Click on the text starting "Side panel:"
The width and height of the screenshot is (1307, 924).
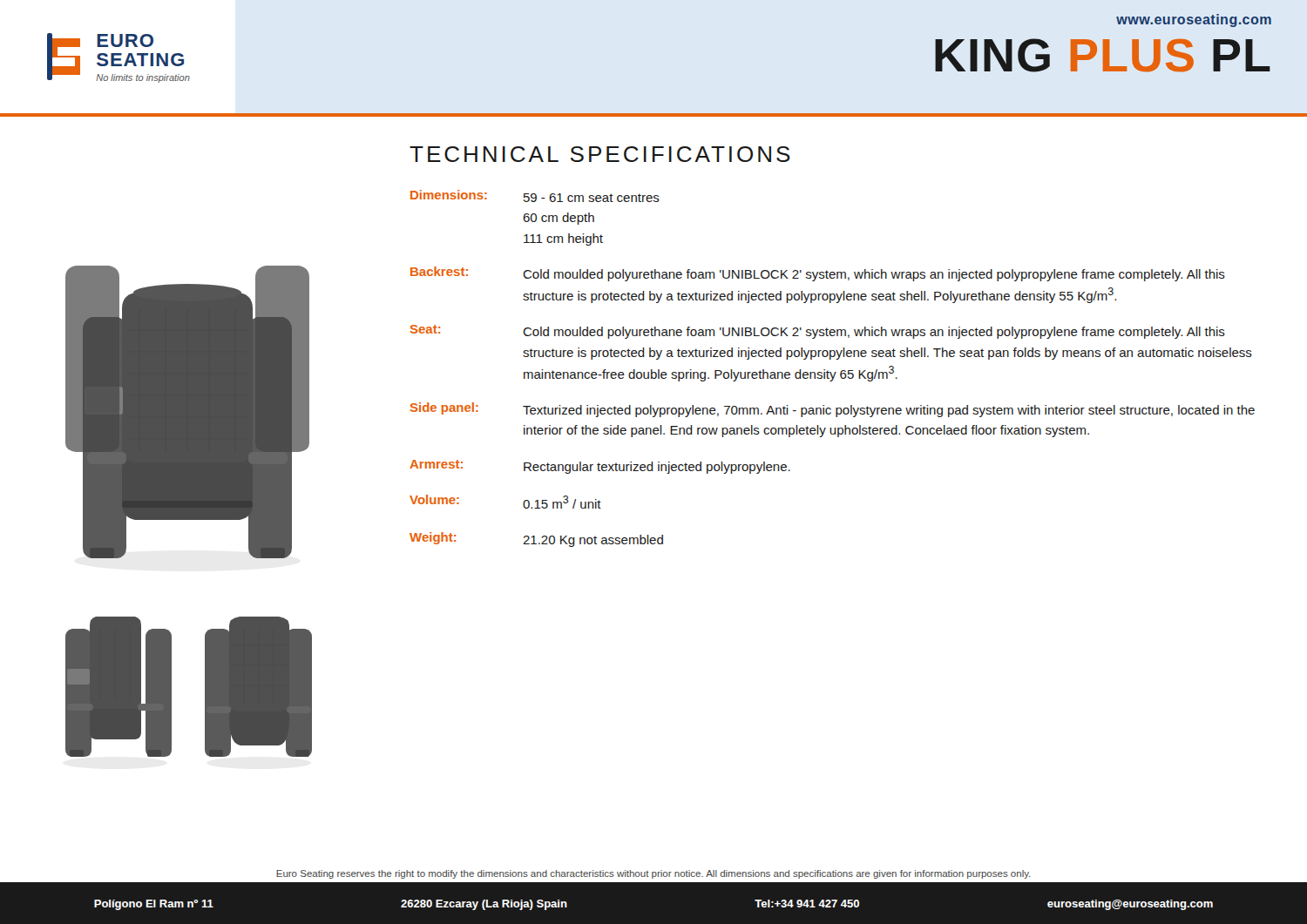(x=444, y=407)
